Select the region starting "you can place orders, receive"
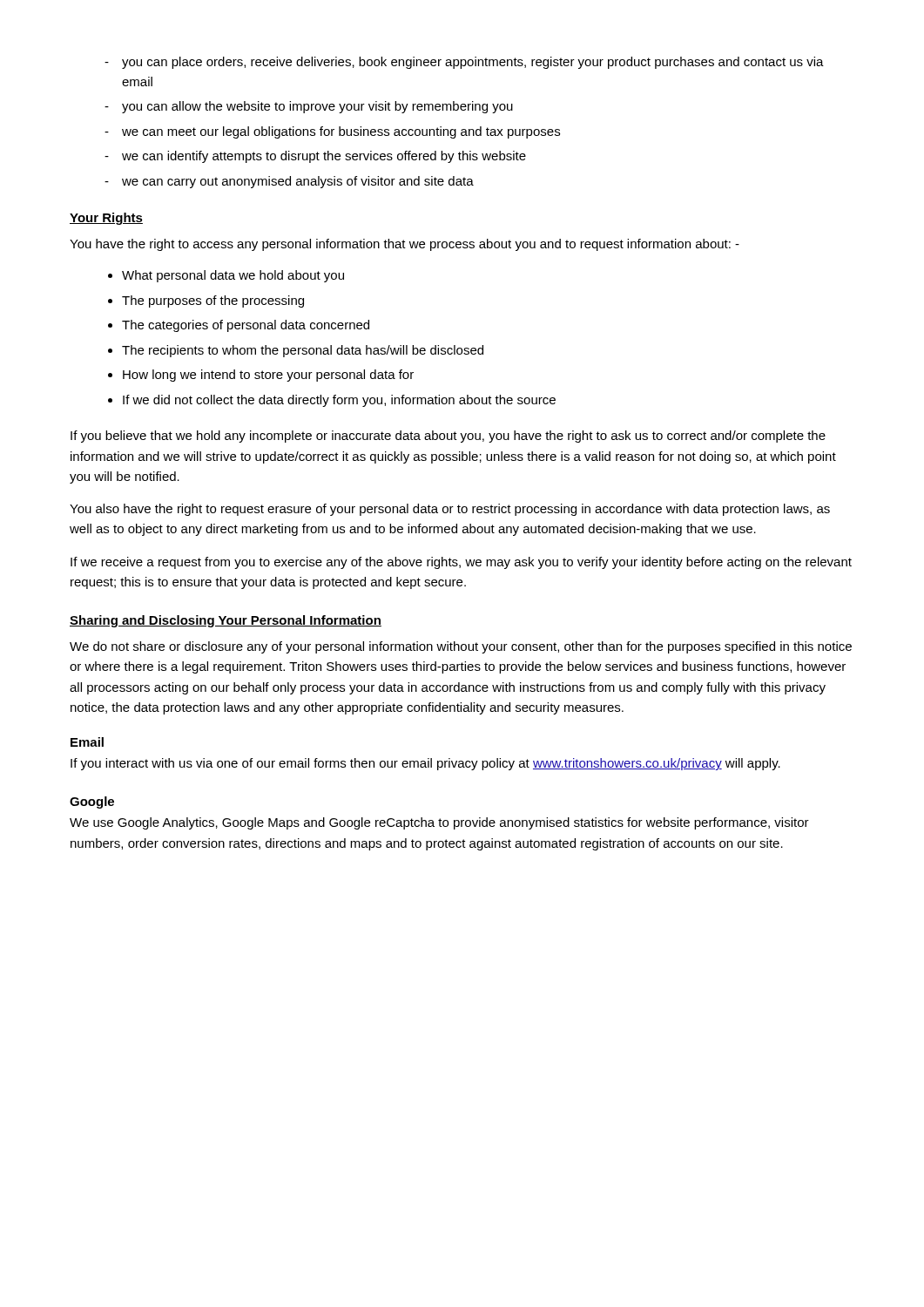Viewport: 924px width, 1307px height. pos(462,72)
